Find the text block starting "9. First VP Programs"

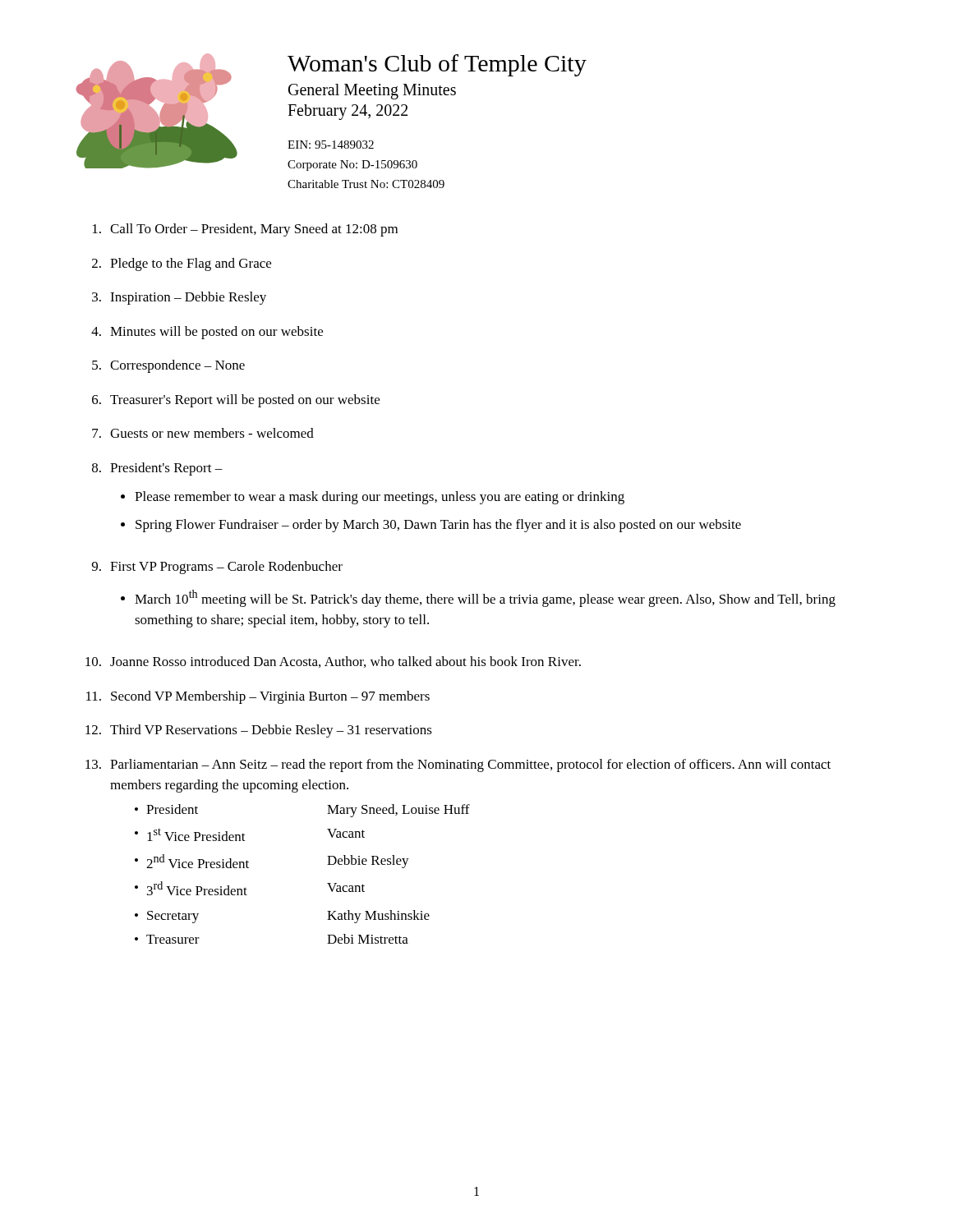click(476, 597)
